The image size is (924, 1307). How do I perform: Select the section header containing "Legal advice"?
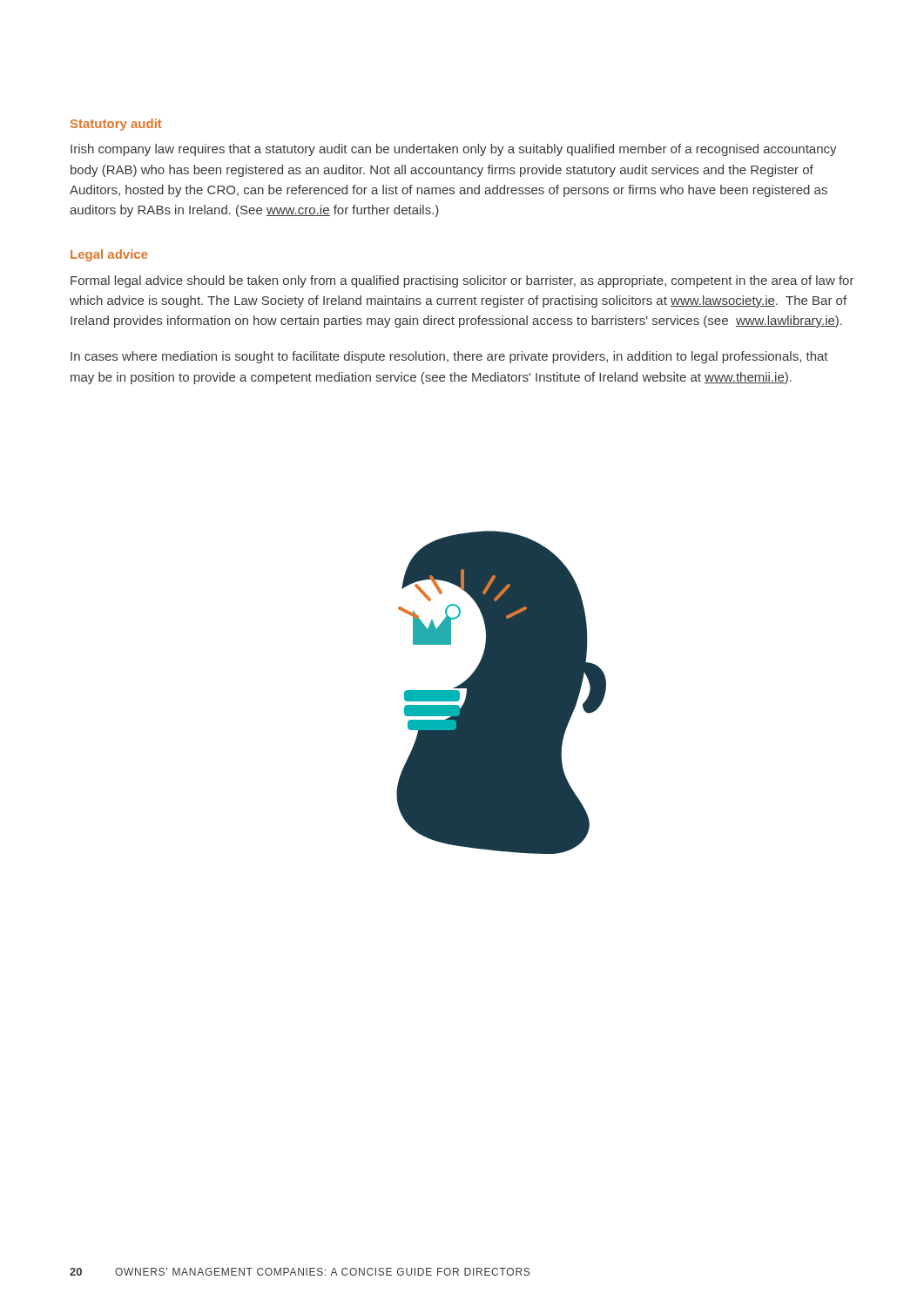pyautogui.click(x=109, y=254)
